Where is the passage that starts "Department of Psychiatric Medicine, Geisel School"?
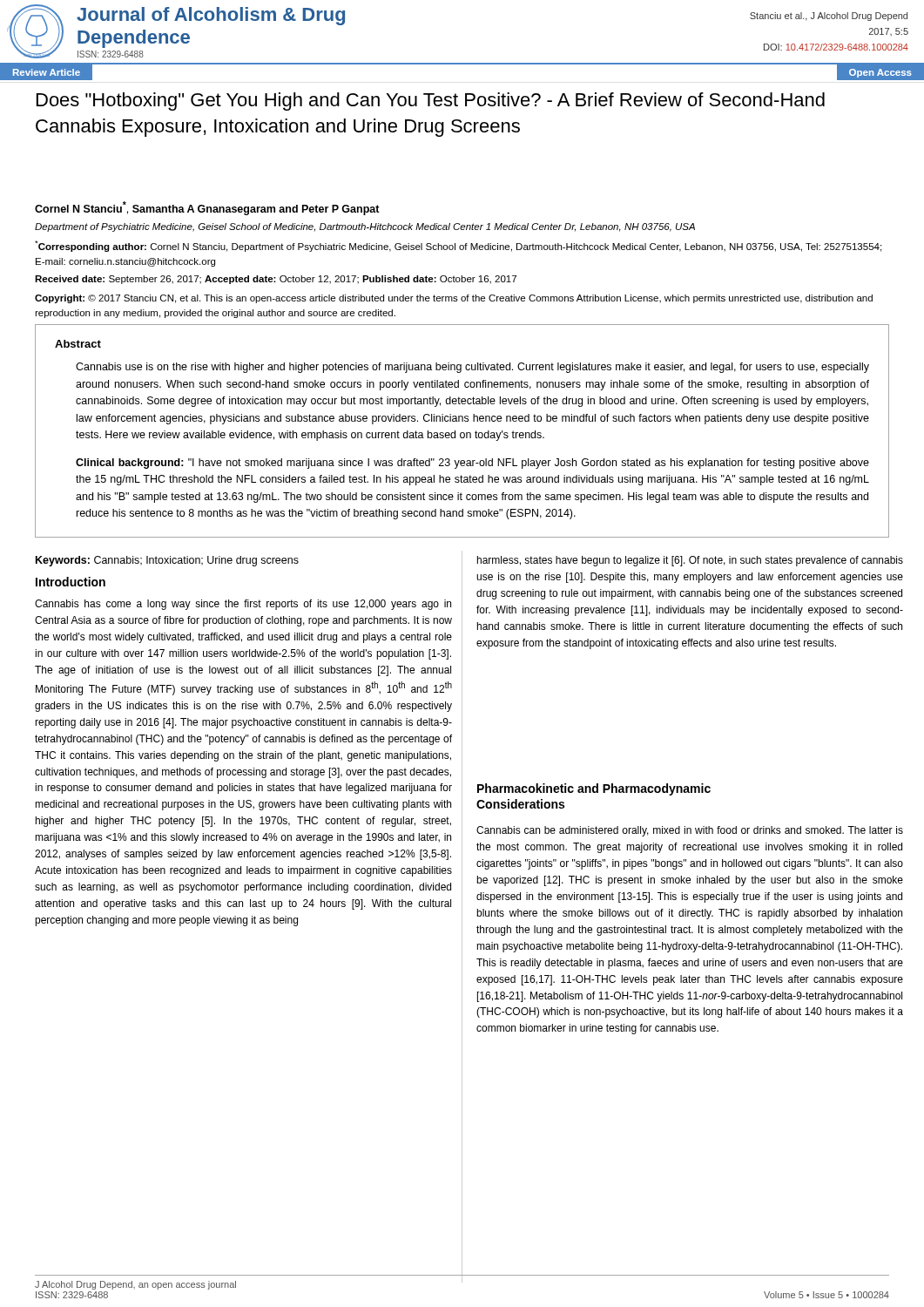Viewport: 924px width, 1307px height. pyautogui.click(x=365, y=227)
